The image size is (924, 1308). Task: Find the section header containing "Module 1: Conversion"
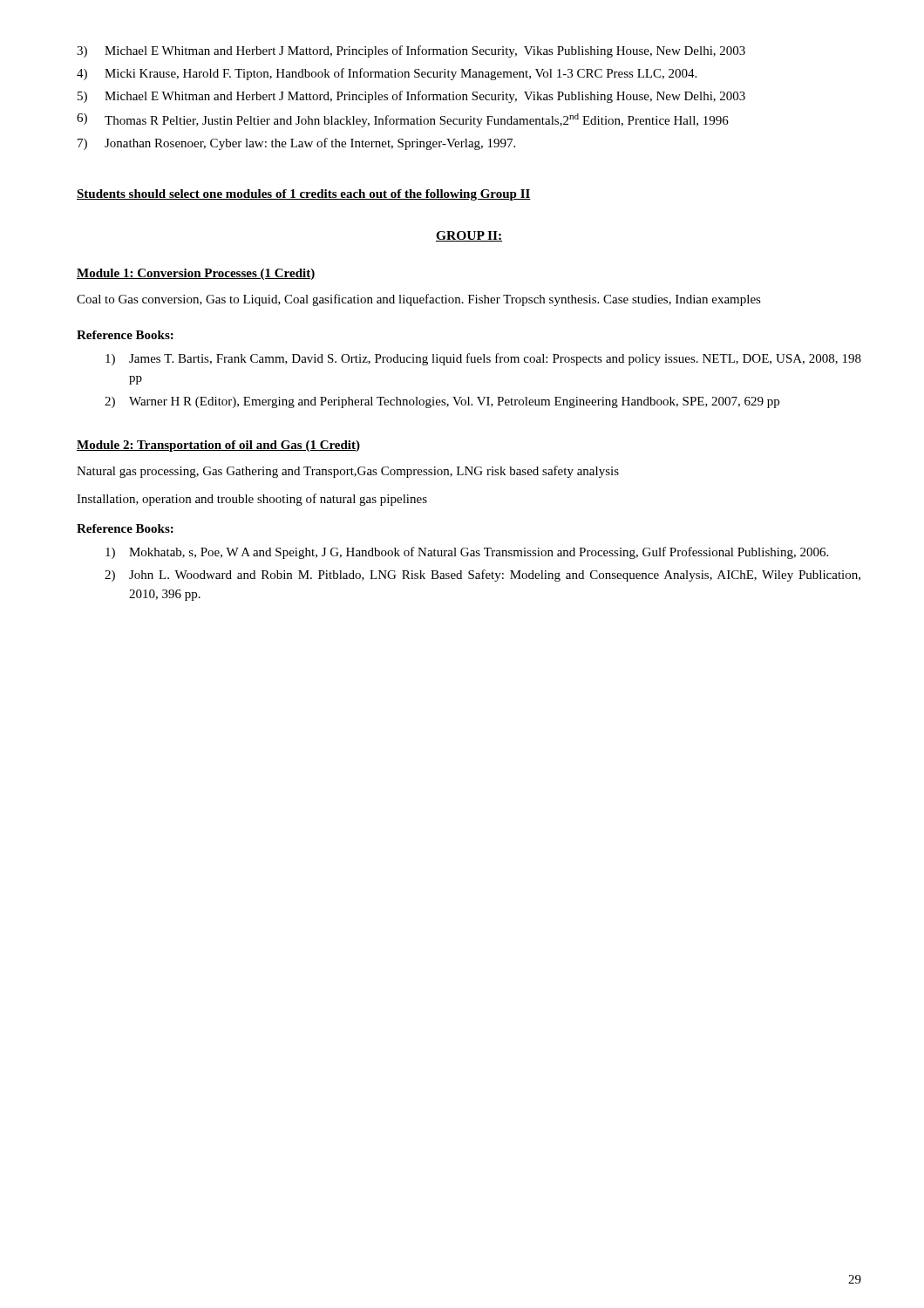coord(196,273)
